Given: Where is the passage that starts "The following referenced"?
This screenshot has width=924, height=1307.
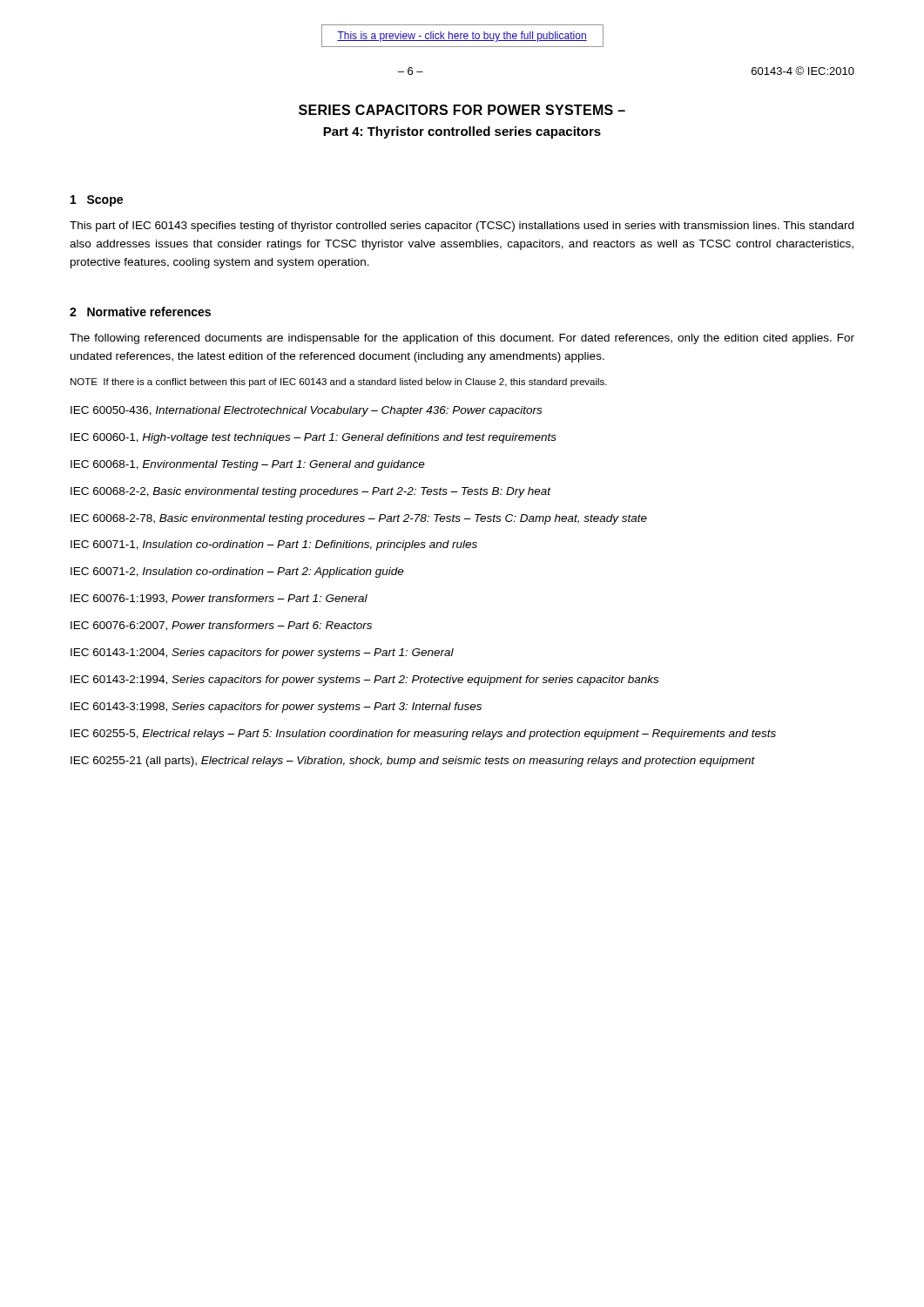Looking at the screenshot, I should point(462,347).
